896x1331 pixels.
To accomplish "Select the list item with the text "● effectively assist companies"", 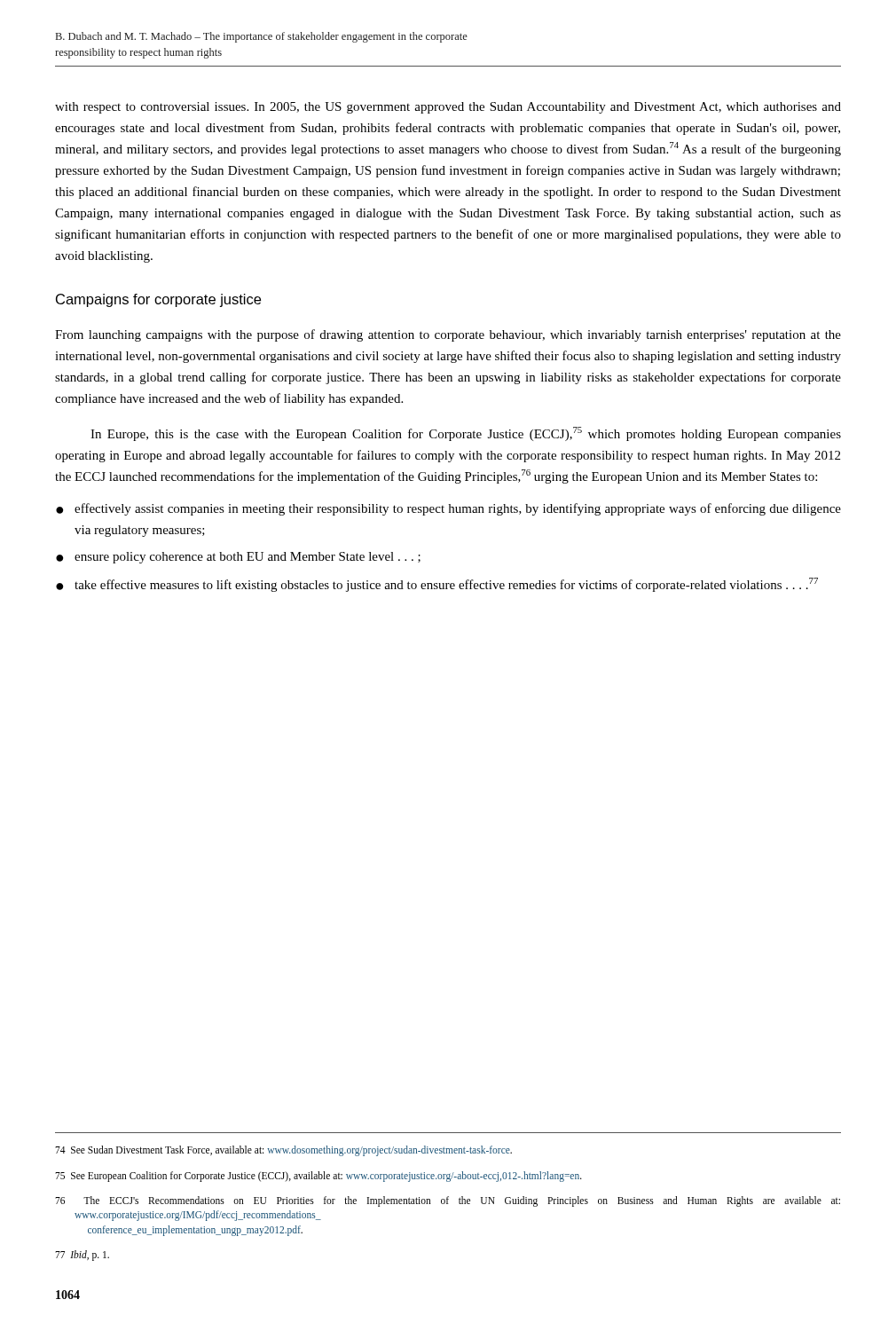I will click(448, 519).
